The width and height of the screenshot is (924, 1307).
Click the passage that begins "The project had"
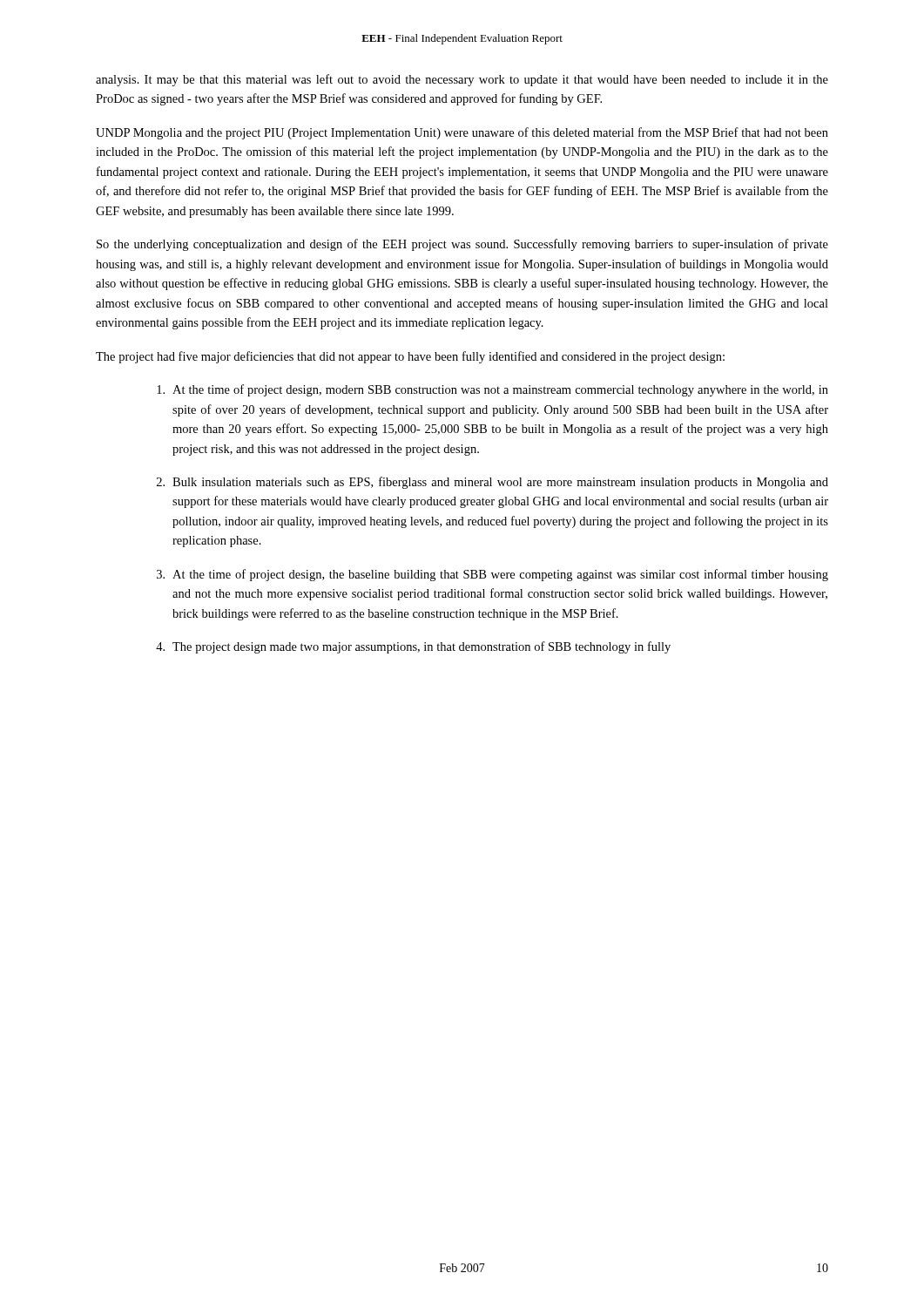(462, 356)
